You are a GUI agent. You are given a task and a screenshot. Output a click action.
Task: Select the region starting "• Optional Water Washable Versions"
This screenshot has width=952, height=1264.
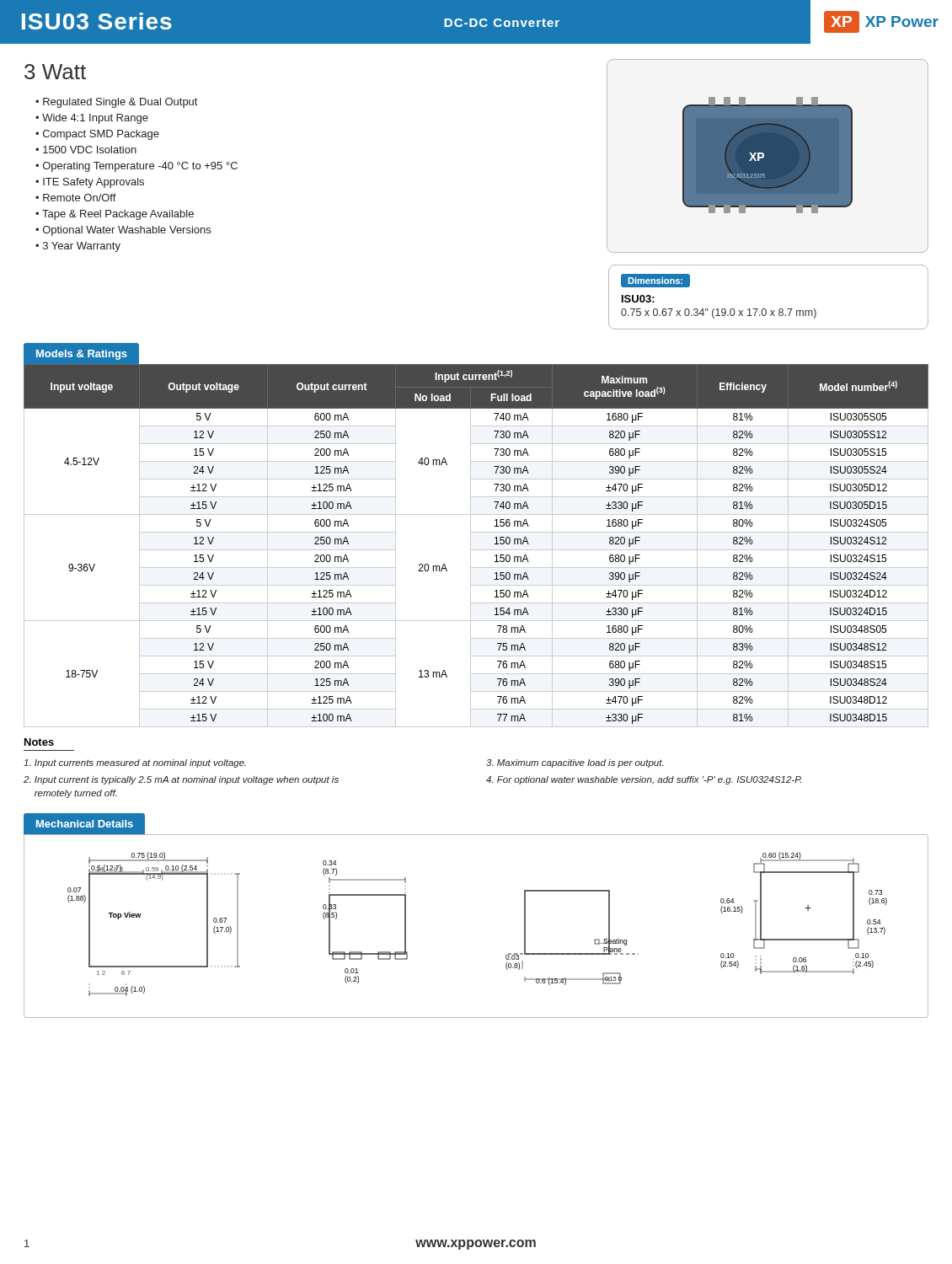coord(123,230)
